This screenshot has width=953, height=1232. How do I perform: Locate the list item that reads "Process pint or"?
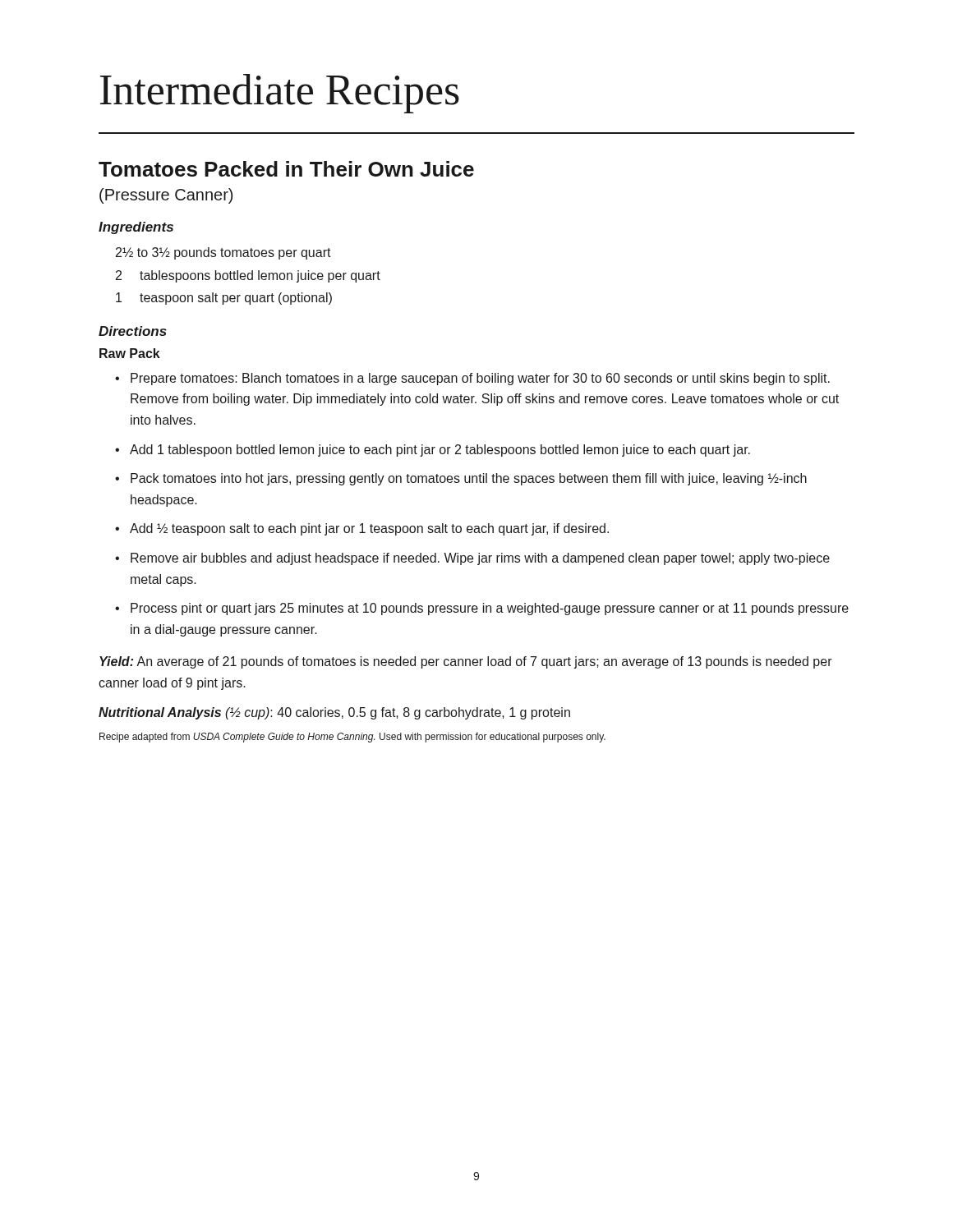485,619
